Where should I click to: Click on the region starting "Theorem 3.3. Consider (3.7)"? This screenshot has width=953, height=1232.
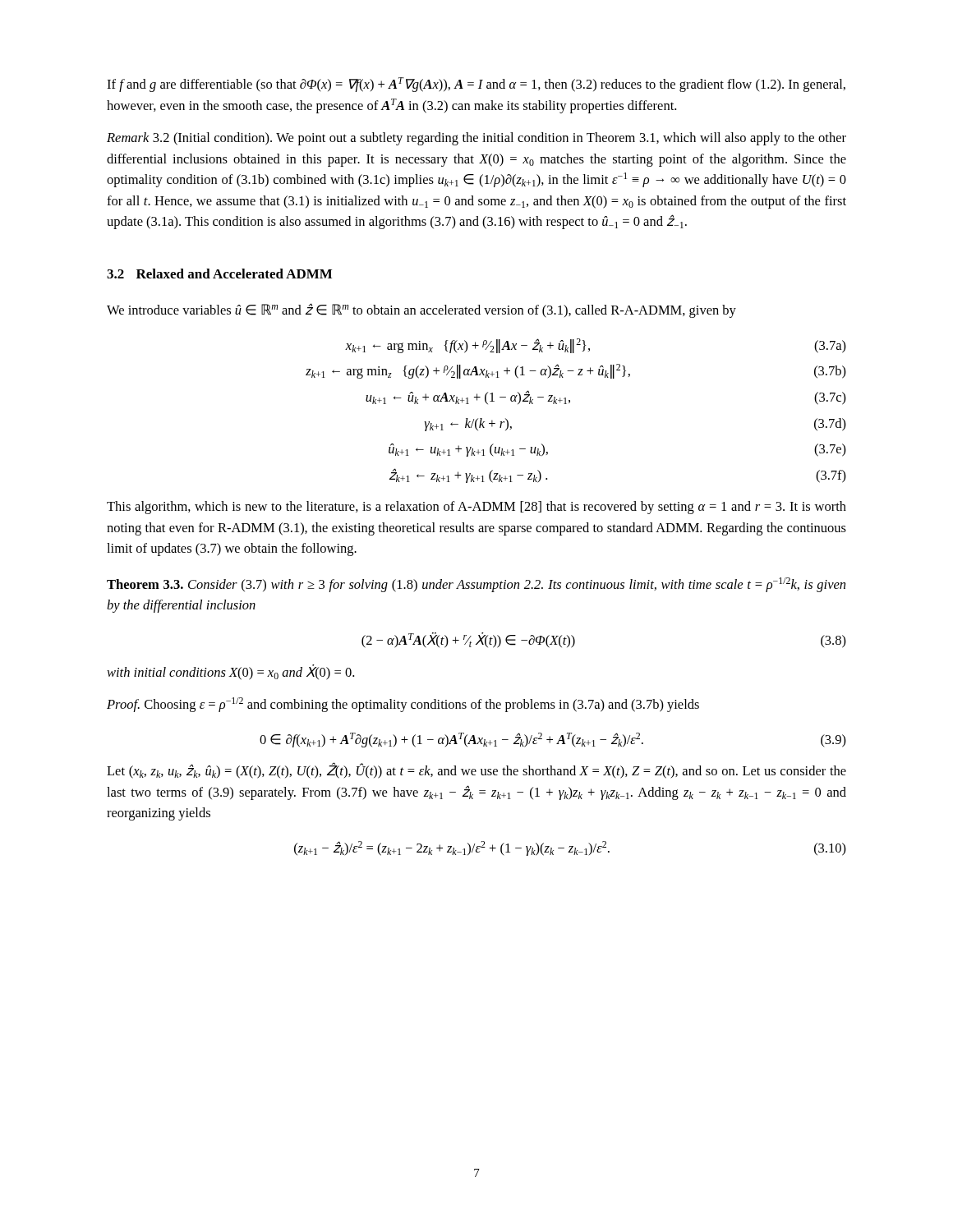click(476, 594)
